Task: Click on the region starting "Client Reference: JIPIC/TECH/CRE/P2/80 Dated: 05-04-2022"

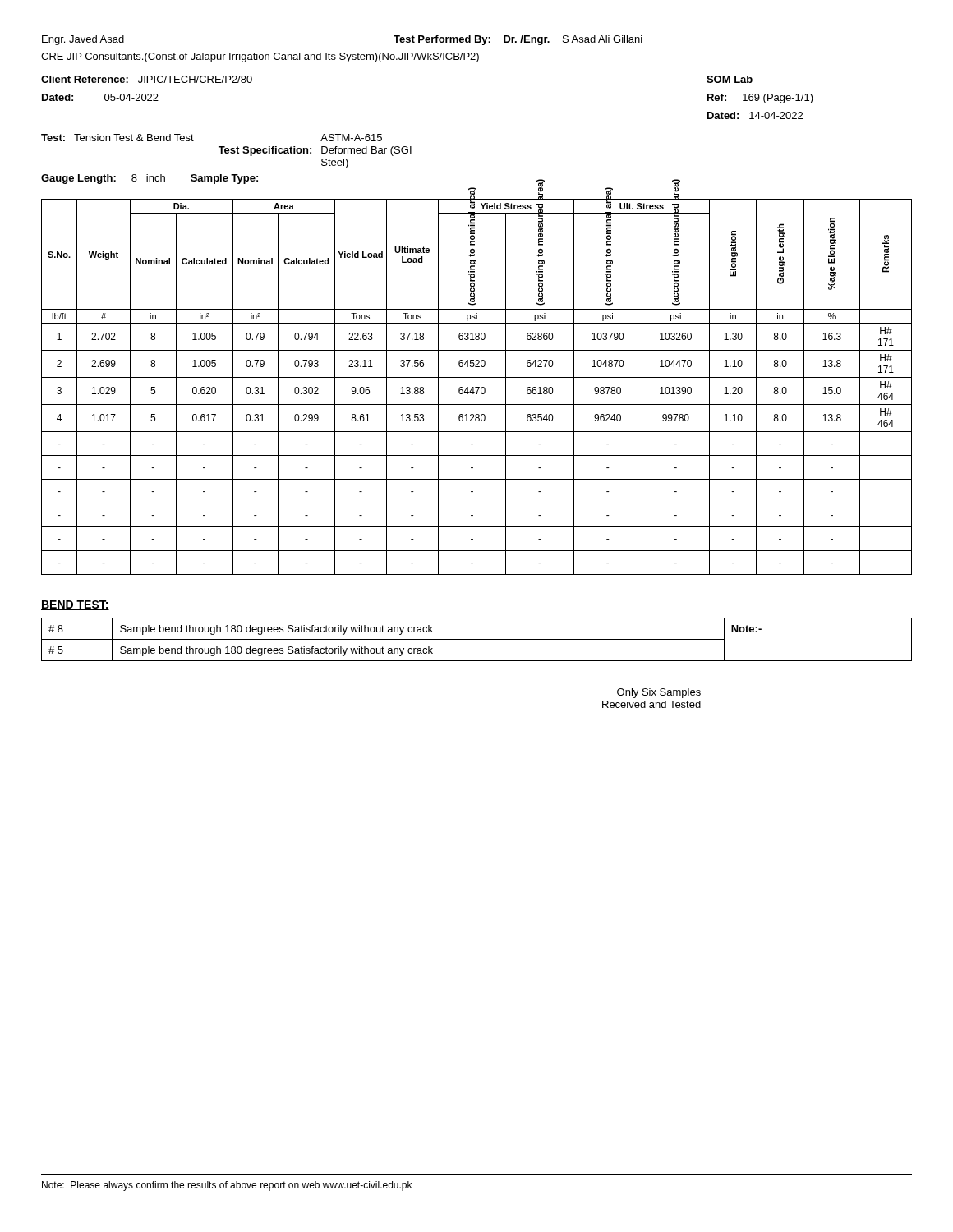Action: 147,88
